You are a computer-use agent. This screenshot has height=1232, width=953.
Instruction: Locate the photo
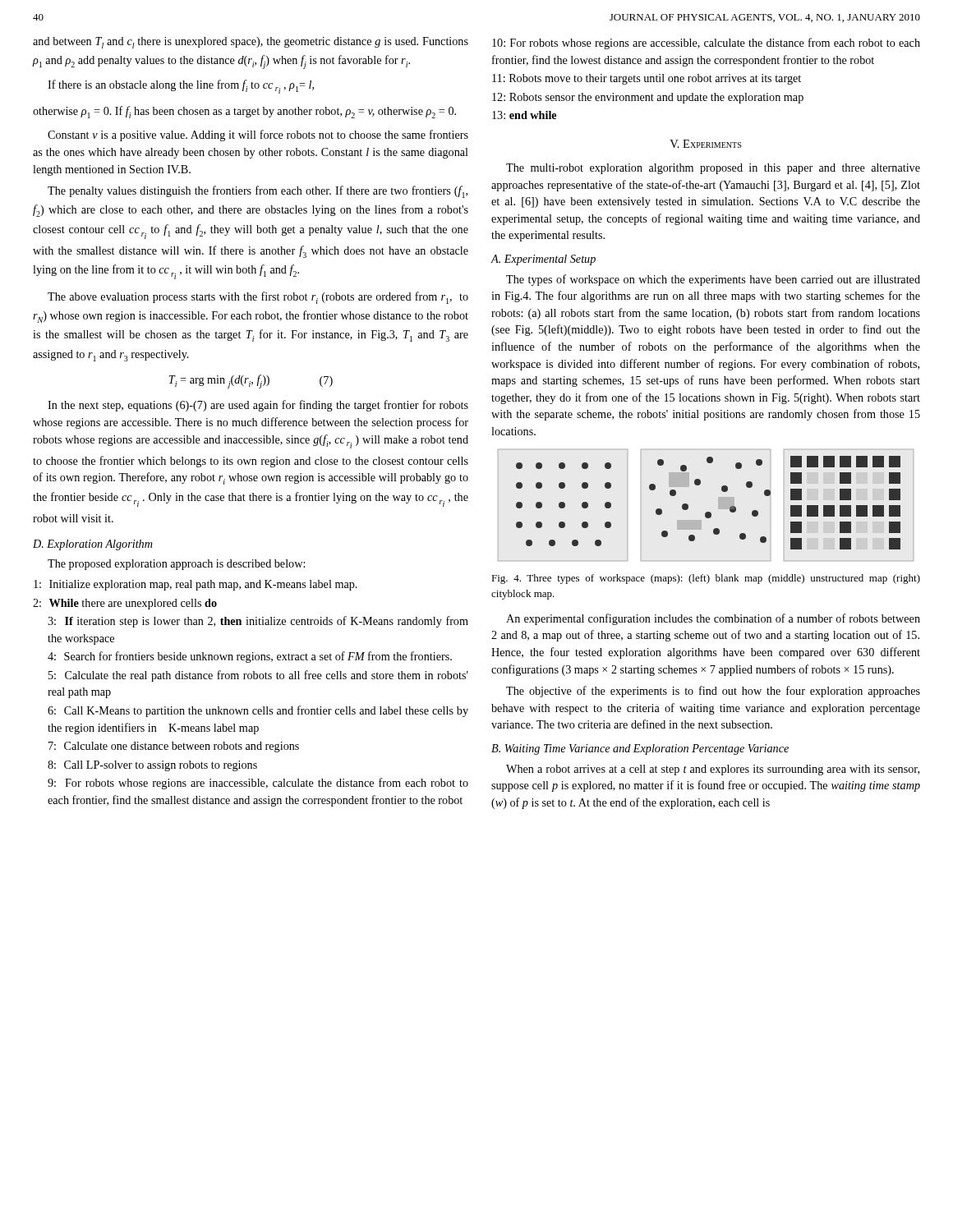coord(706,508)
